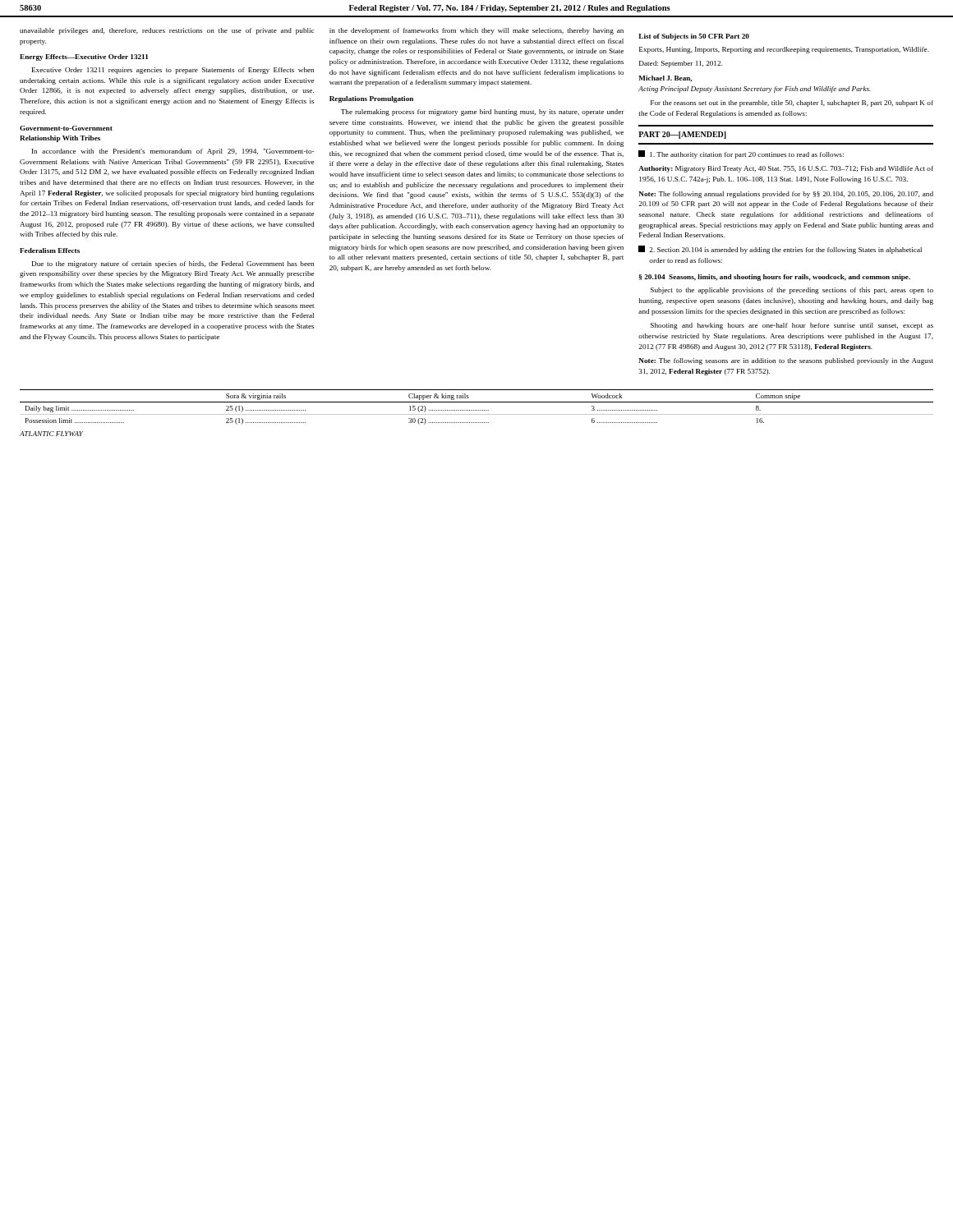Find "Energy Effects—Executive Order 13211" on this page

[x=84, y=57]
